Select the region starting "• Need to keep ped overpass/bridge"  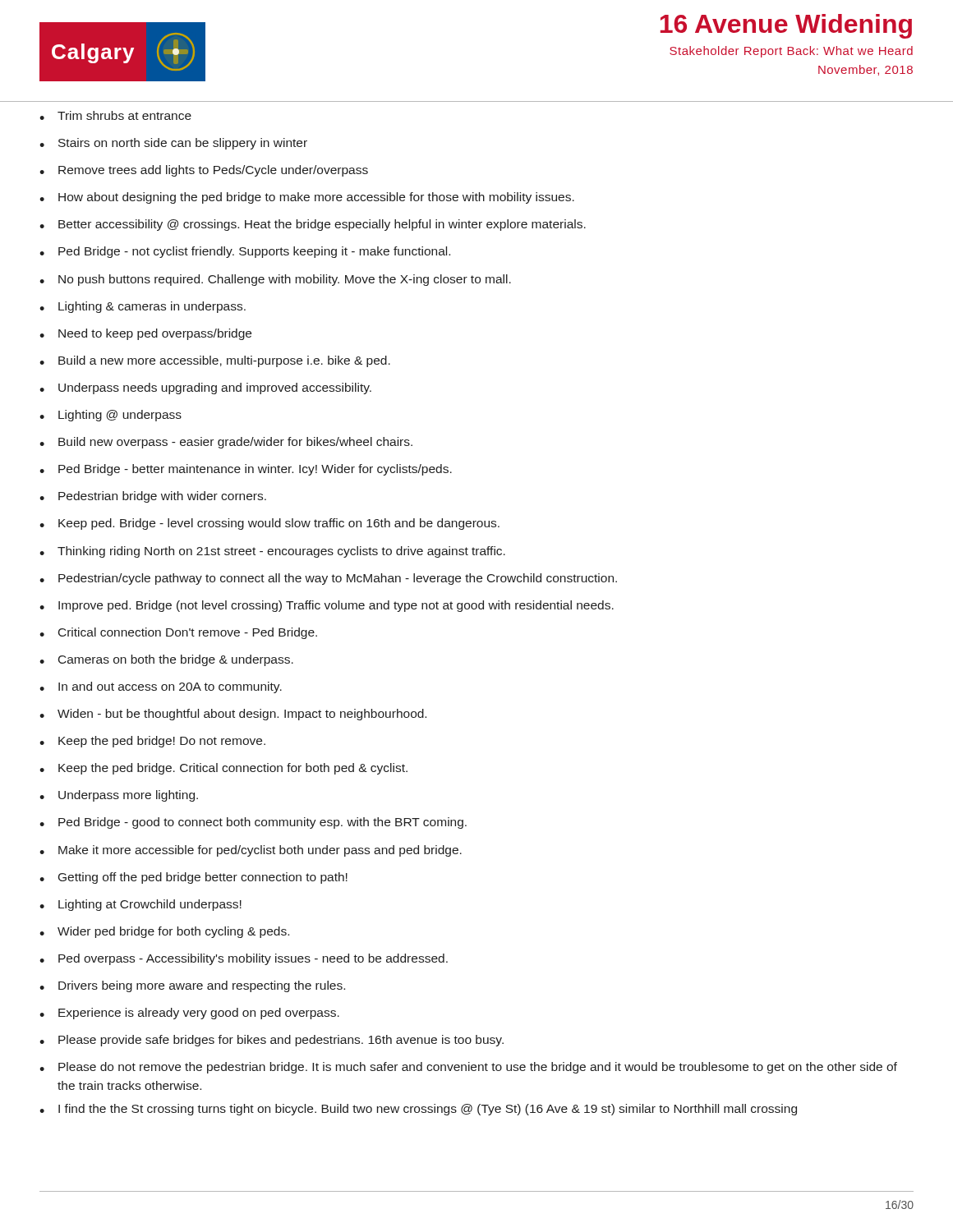[x=145, y=334]
